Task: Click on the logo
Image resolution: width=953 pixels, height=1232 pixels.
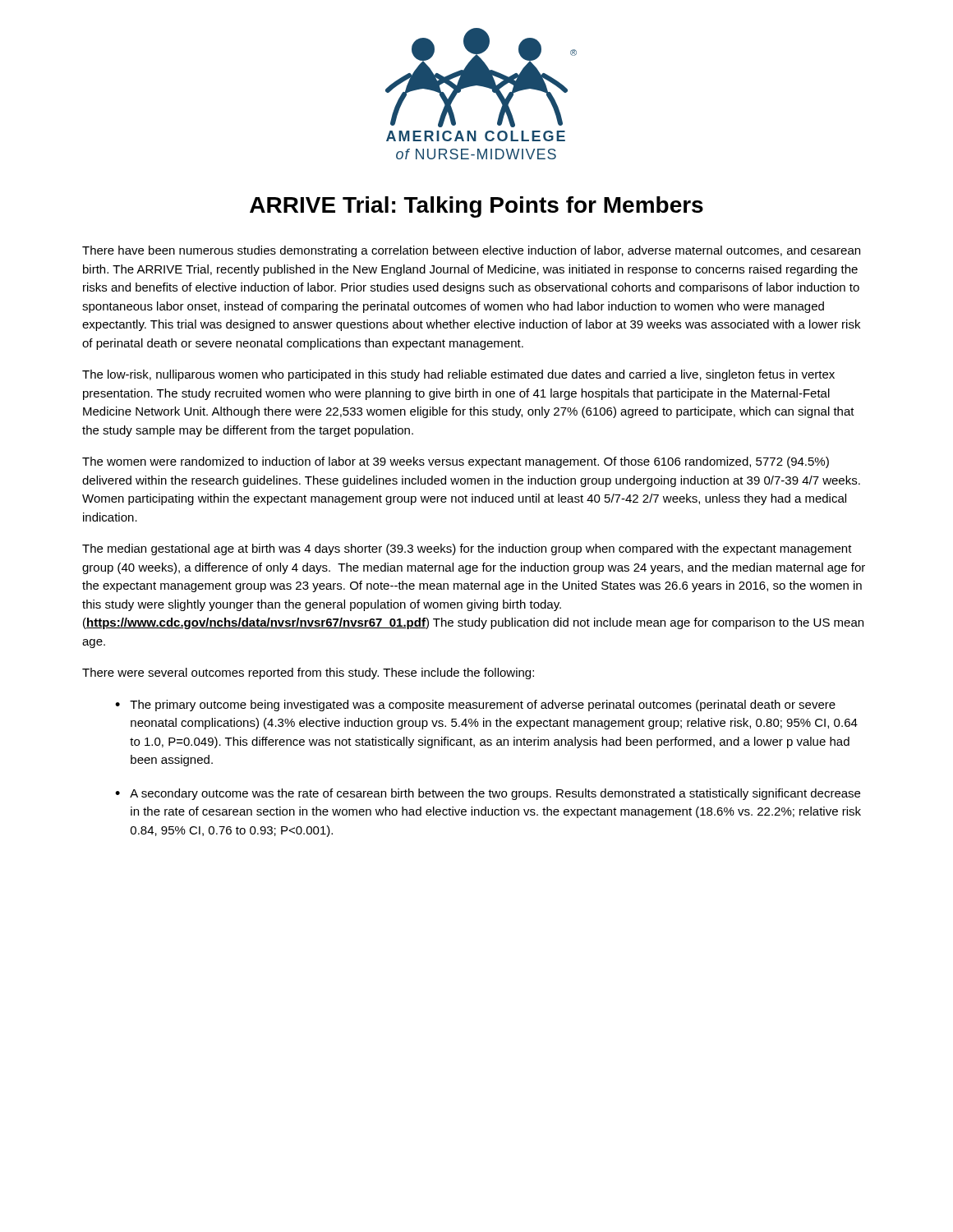Action: 476,96
